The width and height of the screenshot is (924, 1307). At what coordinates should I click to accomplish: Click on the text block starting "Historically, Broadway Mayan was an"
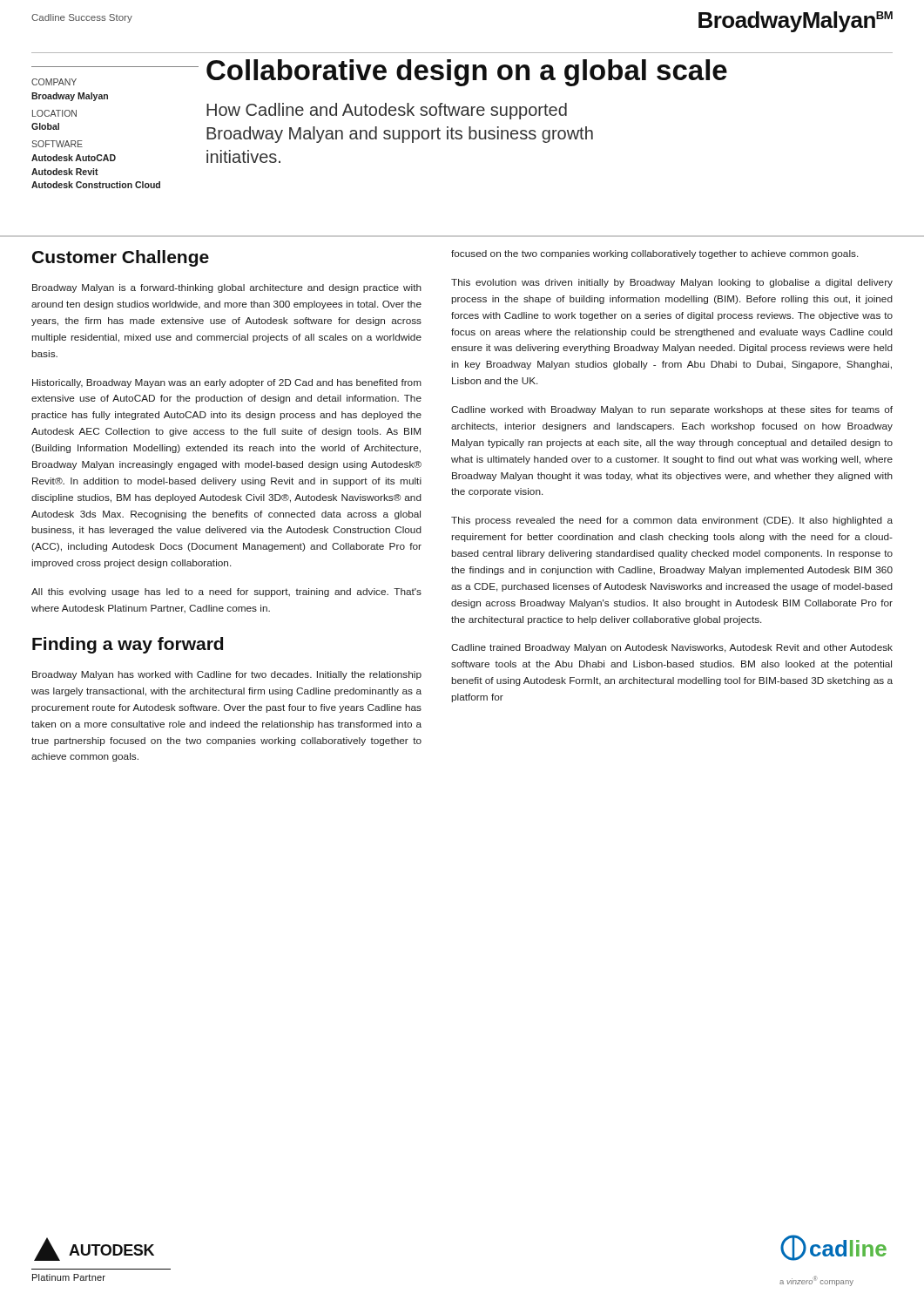click(226, 473)
